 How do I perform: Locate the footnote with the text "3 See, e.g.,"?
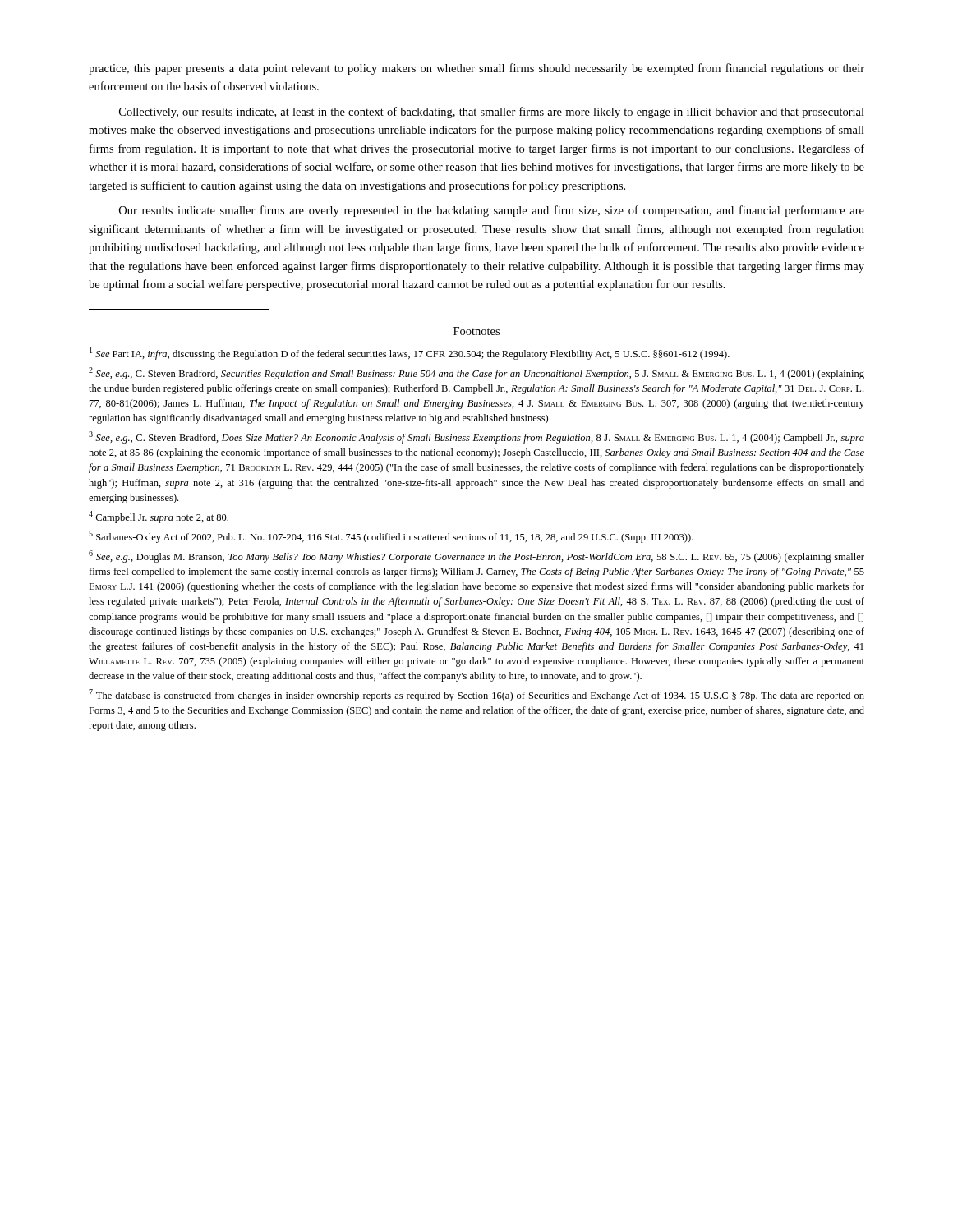click(476, 467)
